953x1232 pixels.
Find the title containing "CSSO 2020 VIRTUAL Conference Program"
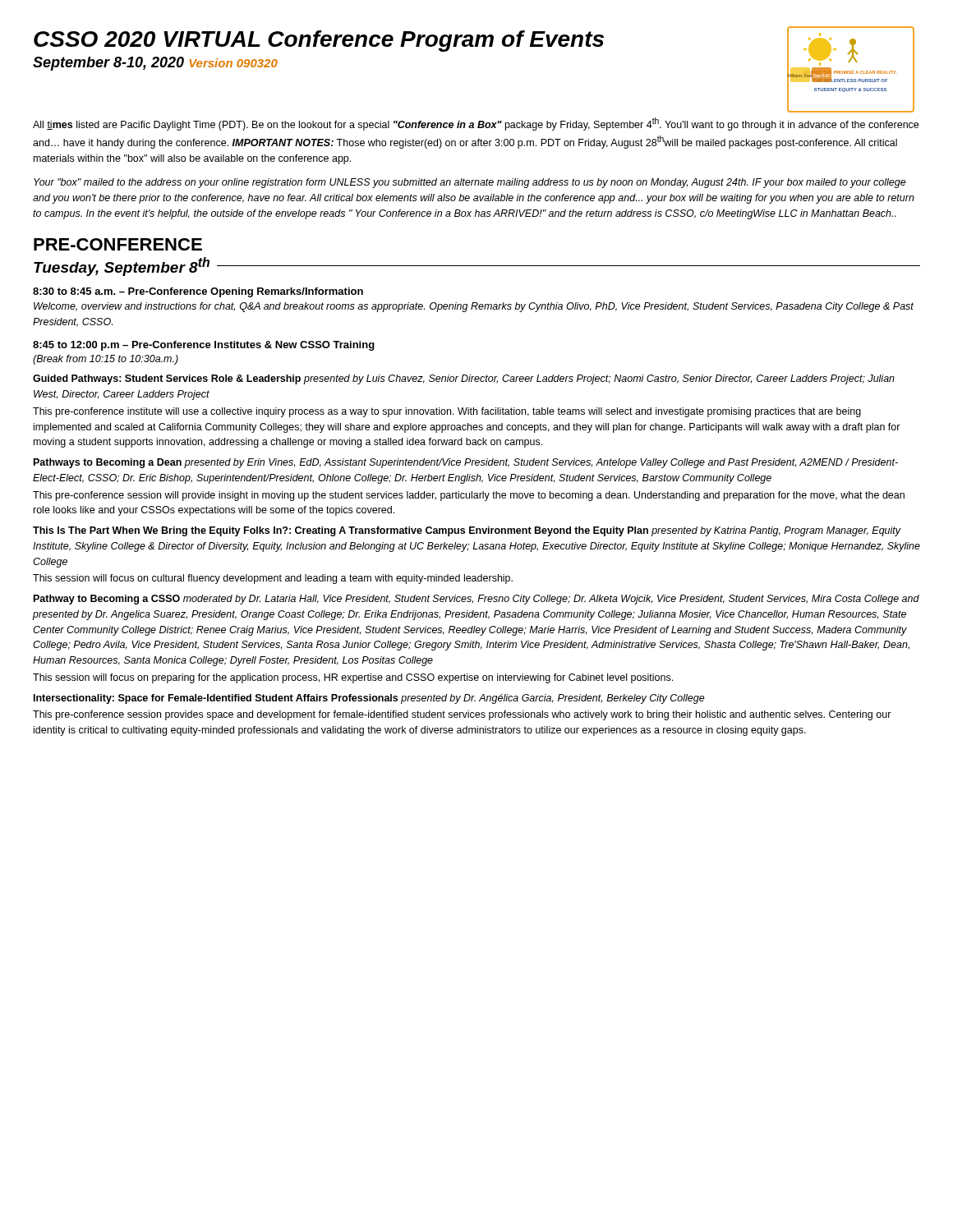(x=398, y=39)
